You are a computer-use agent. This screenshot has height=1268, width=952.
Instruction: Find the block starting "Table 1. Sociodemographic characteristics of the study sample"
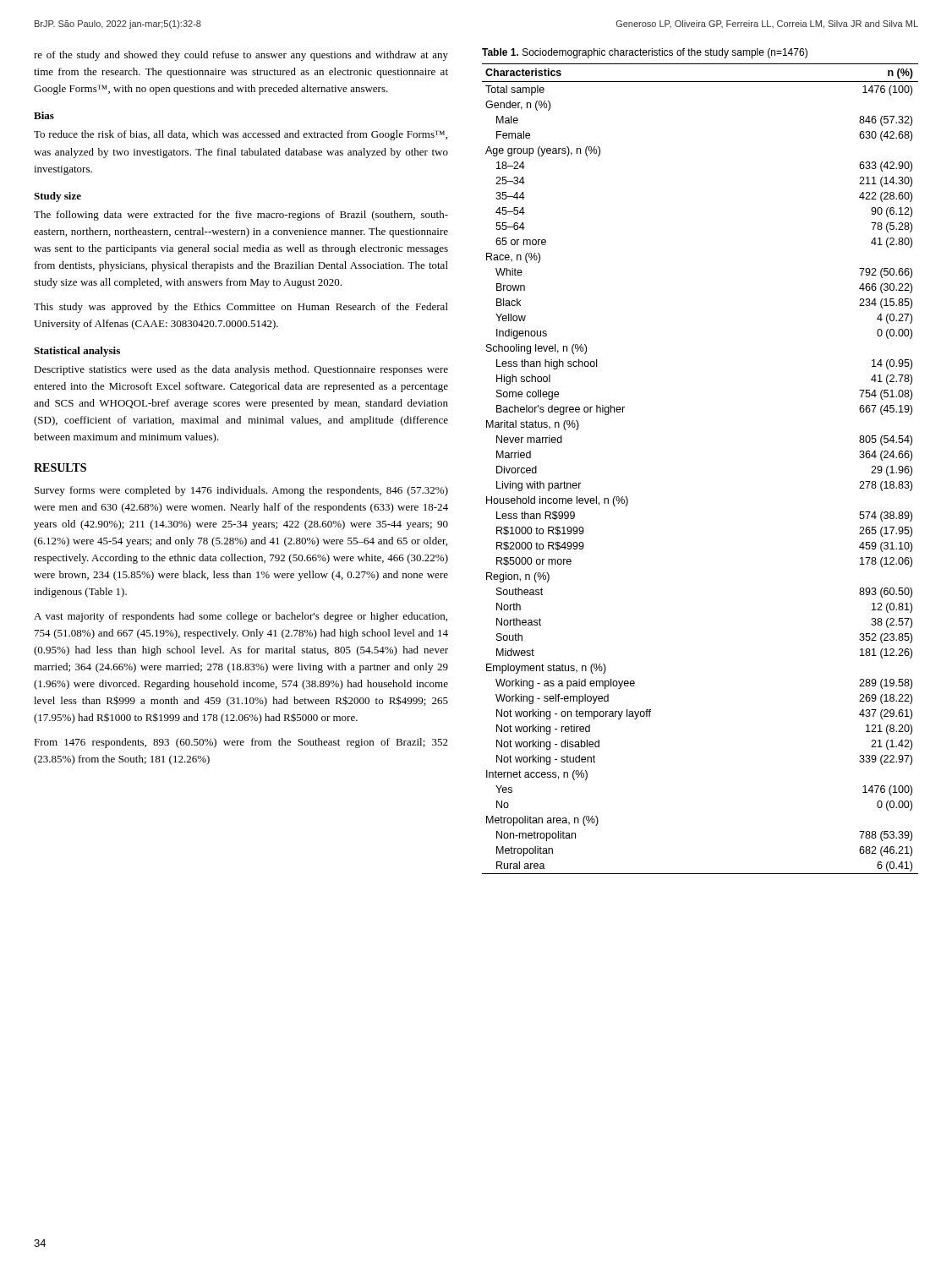pos(645,52)
